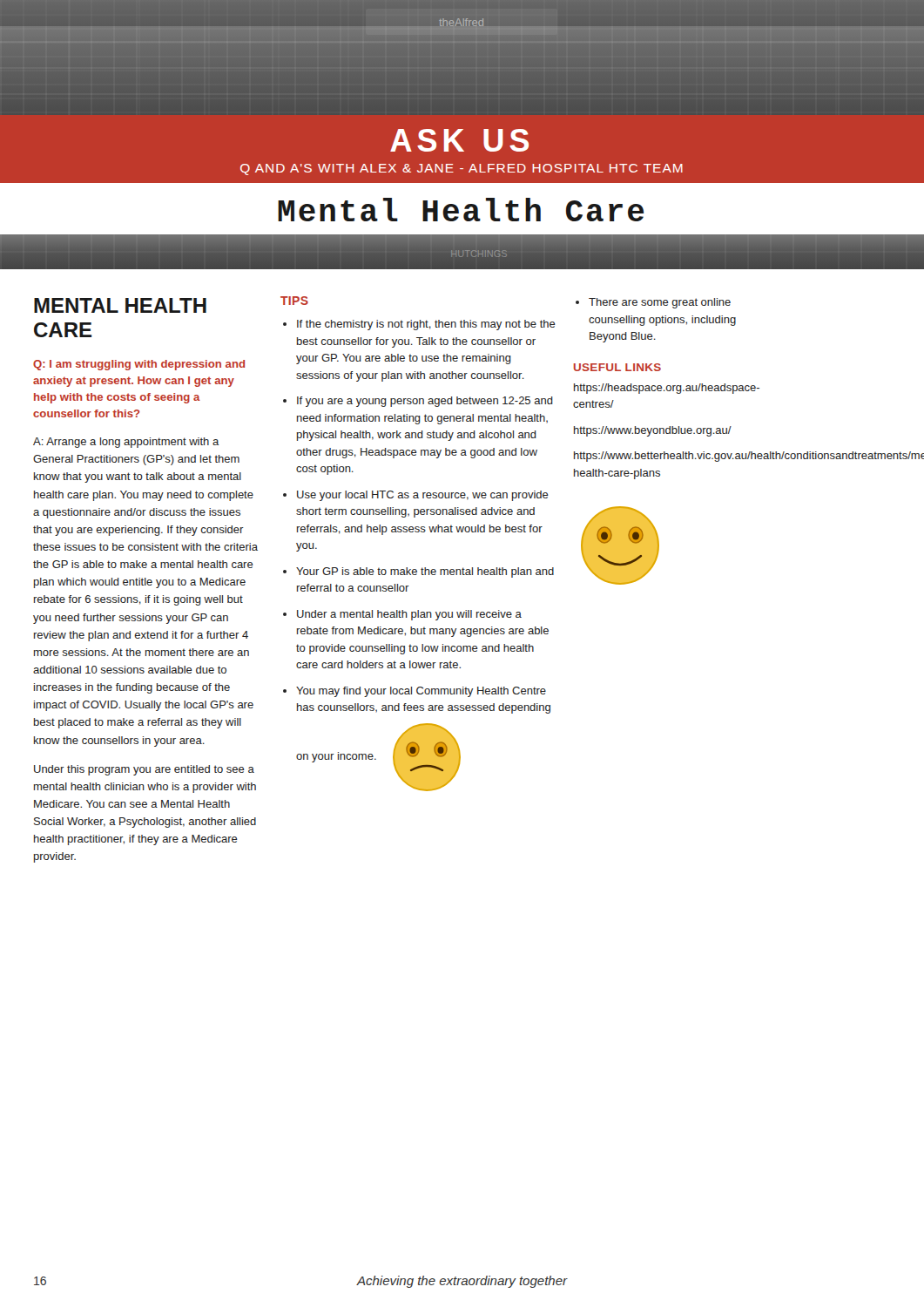Point to the block beginning "Use your local"
Screen dimensions: 1307x924
tap(422, 520)
